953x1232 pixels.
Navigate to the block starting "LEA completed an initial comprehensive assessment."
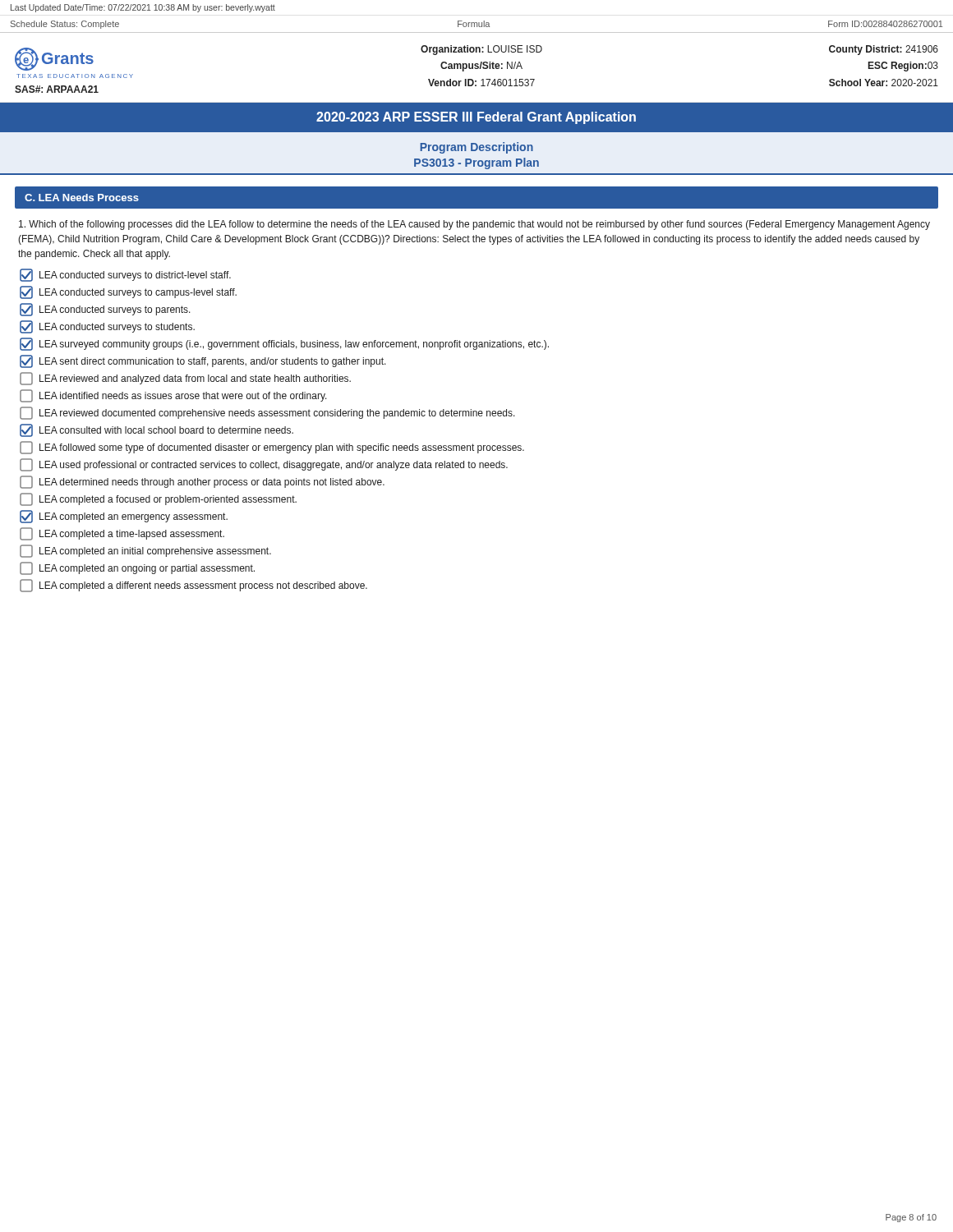tap(145, 551)
